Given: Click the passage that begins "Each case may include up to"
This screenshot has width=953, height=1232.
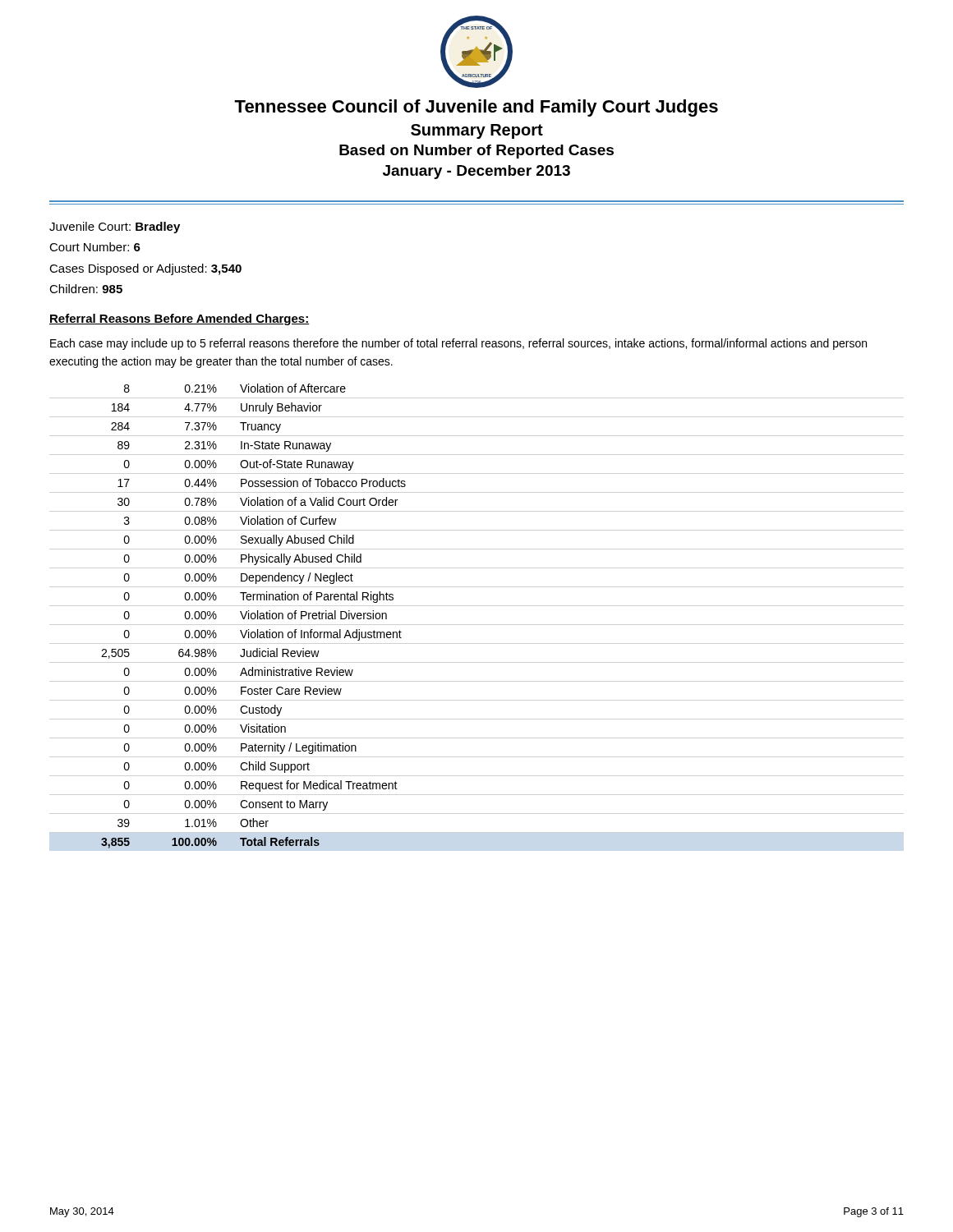Looking at the screenshot, I should (458, 352).
